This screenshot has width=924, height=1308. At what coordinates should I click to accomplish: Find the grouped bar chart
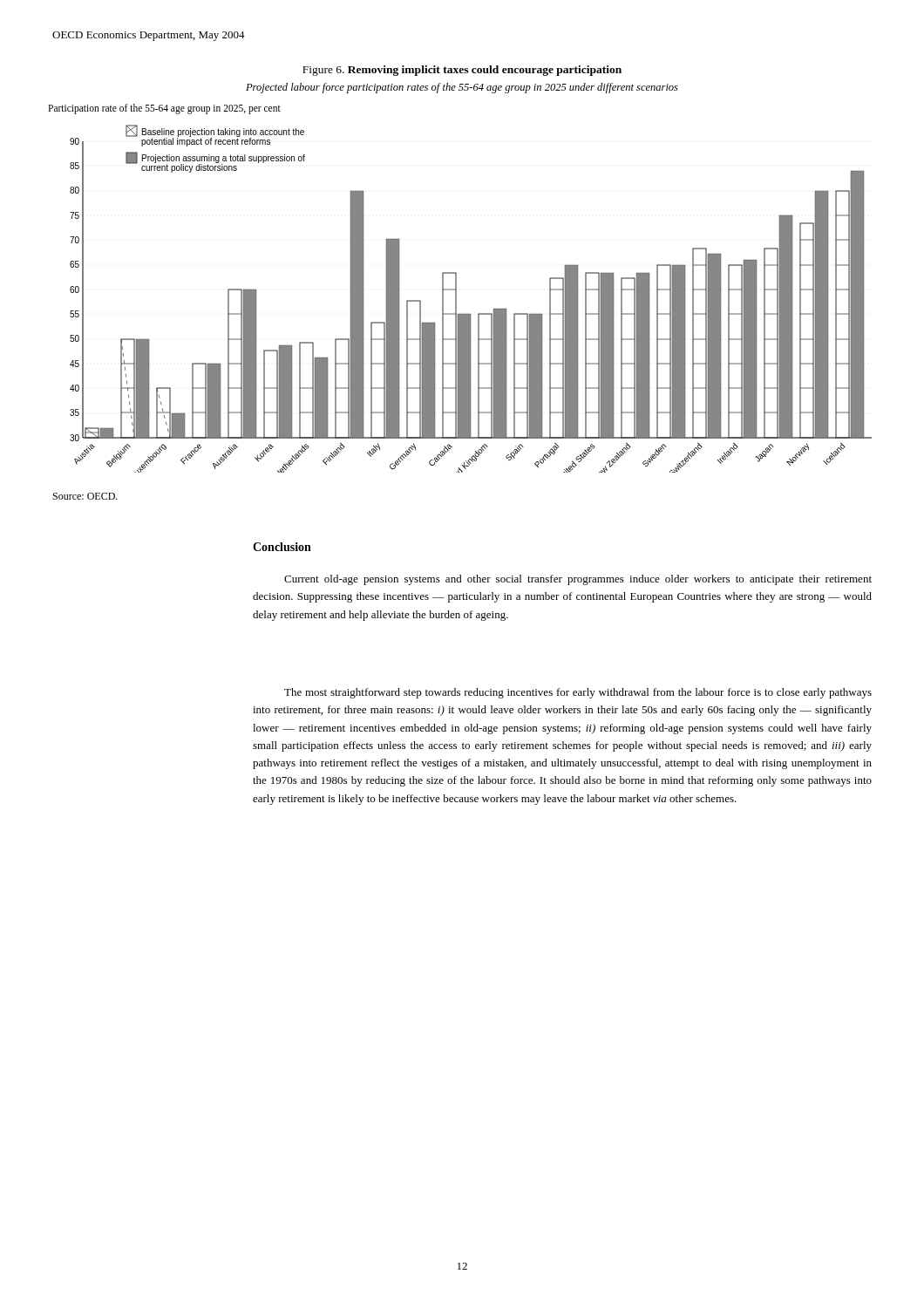point(462,288)
